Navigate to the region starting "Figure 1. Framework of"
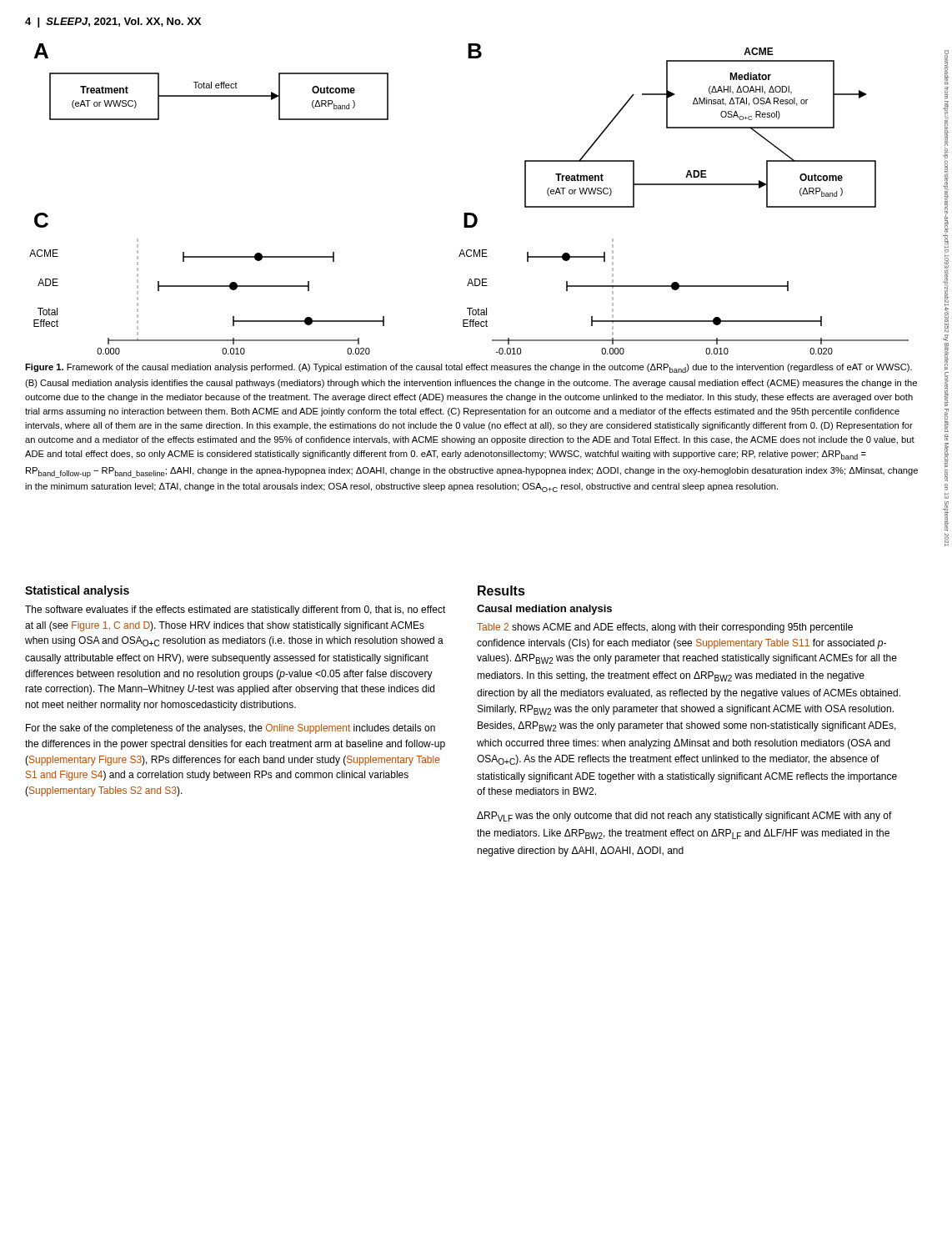This screenshot has width=952, height=1251. [x=472, y=428]
